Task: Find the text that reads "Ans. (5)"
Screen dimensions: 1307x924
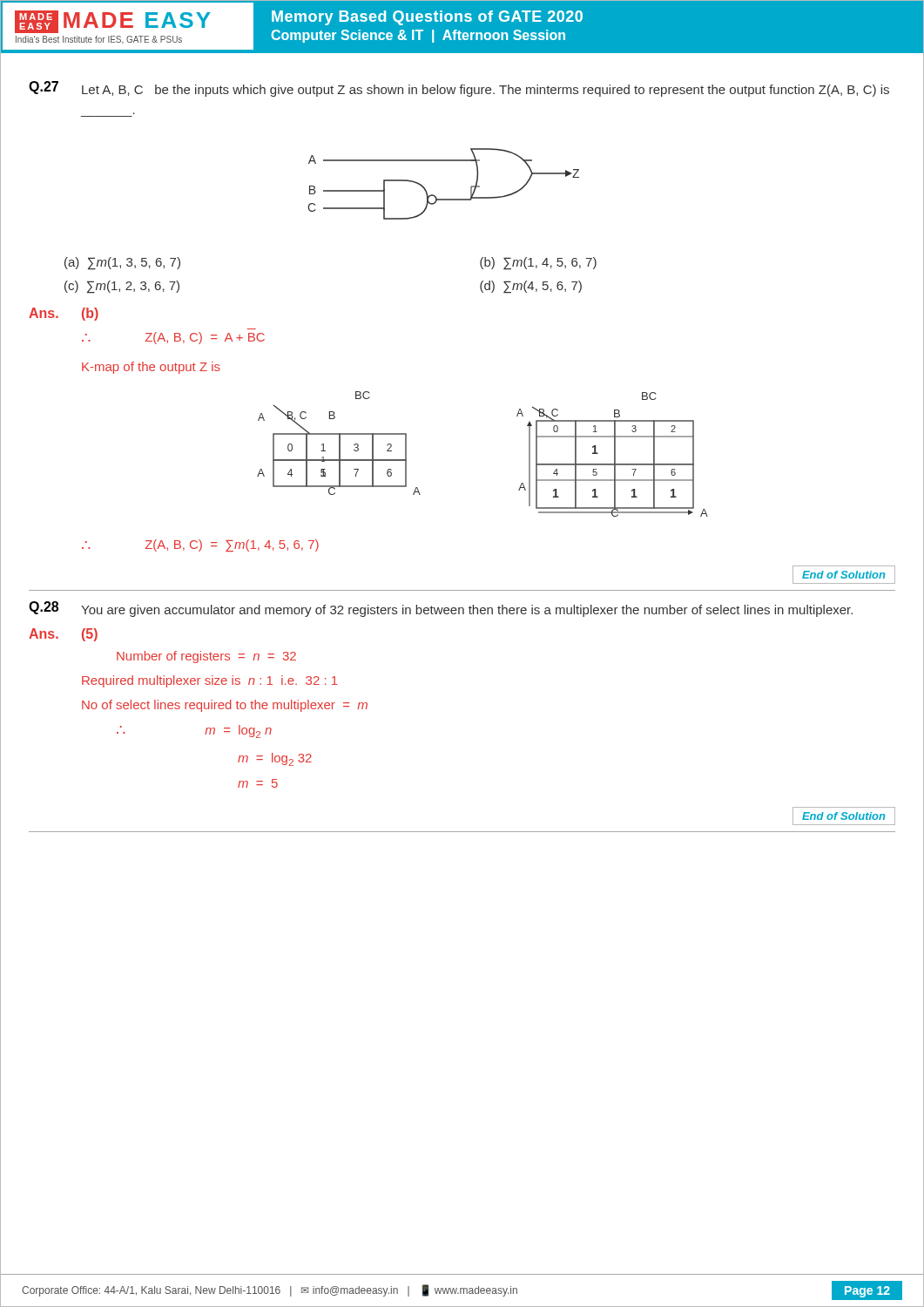Action: point(41,635)
